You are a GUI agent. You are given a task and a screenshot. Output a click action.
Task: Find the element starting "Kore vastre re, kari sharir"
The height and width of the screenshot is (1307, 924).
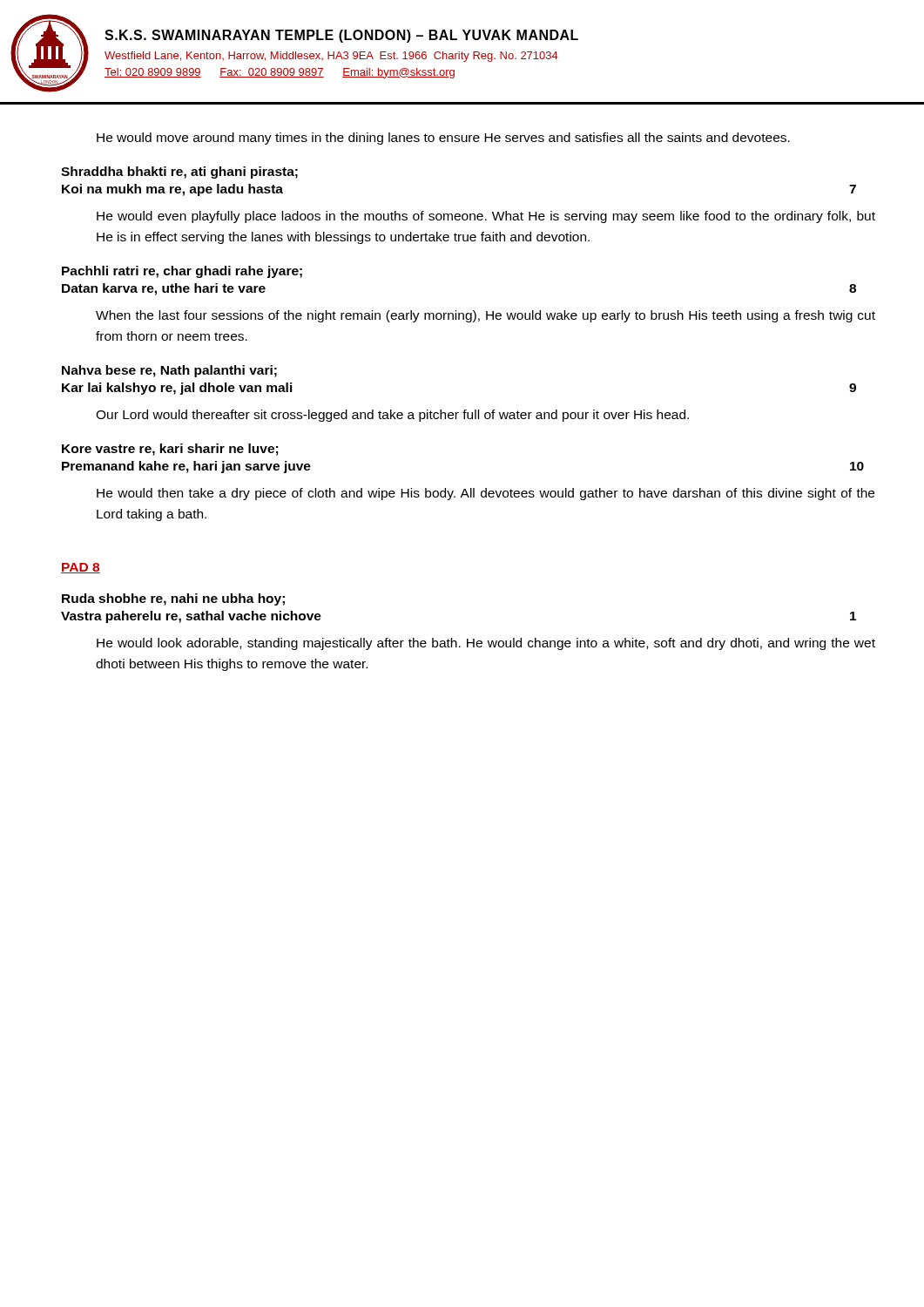click(170, 448)
